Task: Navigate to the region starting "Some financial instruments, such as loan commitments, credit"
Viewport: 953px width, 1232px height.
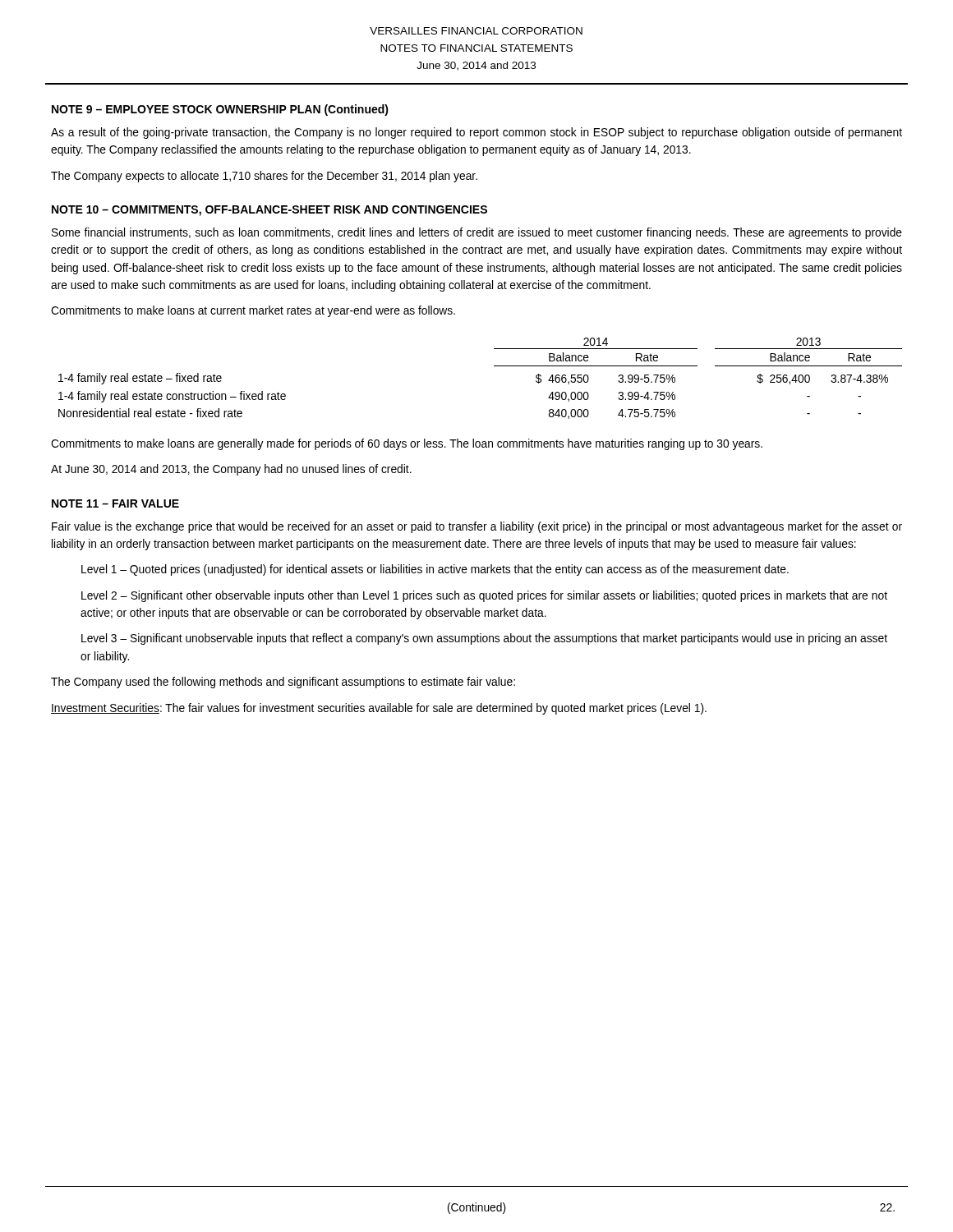Action: [x=476, y=259]
